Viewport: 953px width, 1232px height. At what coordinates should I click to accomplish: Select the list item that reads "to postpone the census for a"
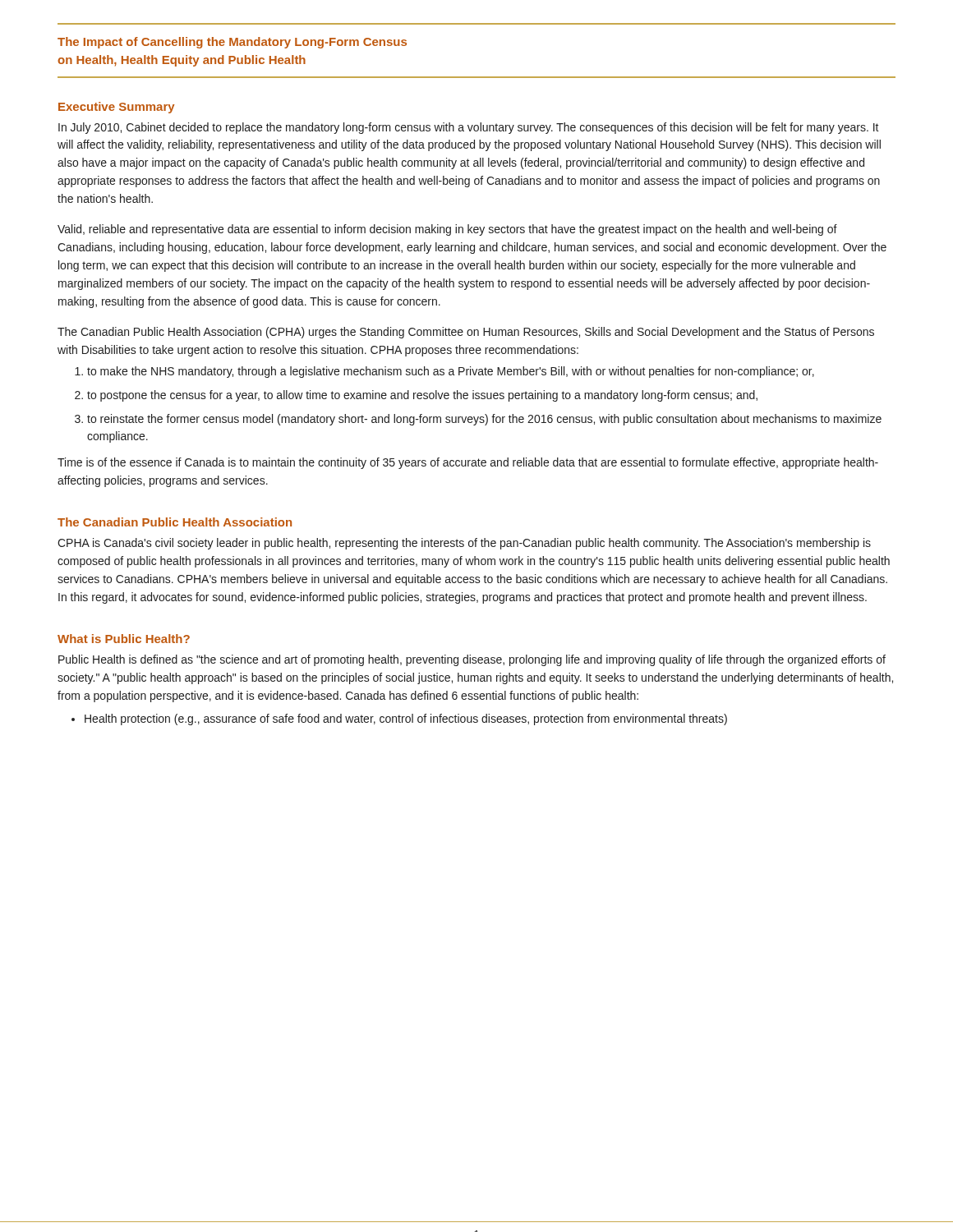(x=423, y=395)
